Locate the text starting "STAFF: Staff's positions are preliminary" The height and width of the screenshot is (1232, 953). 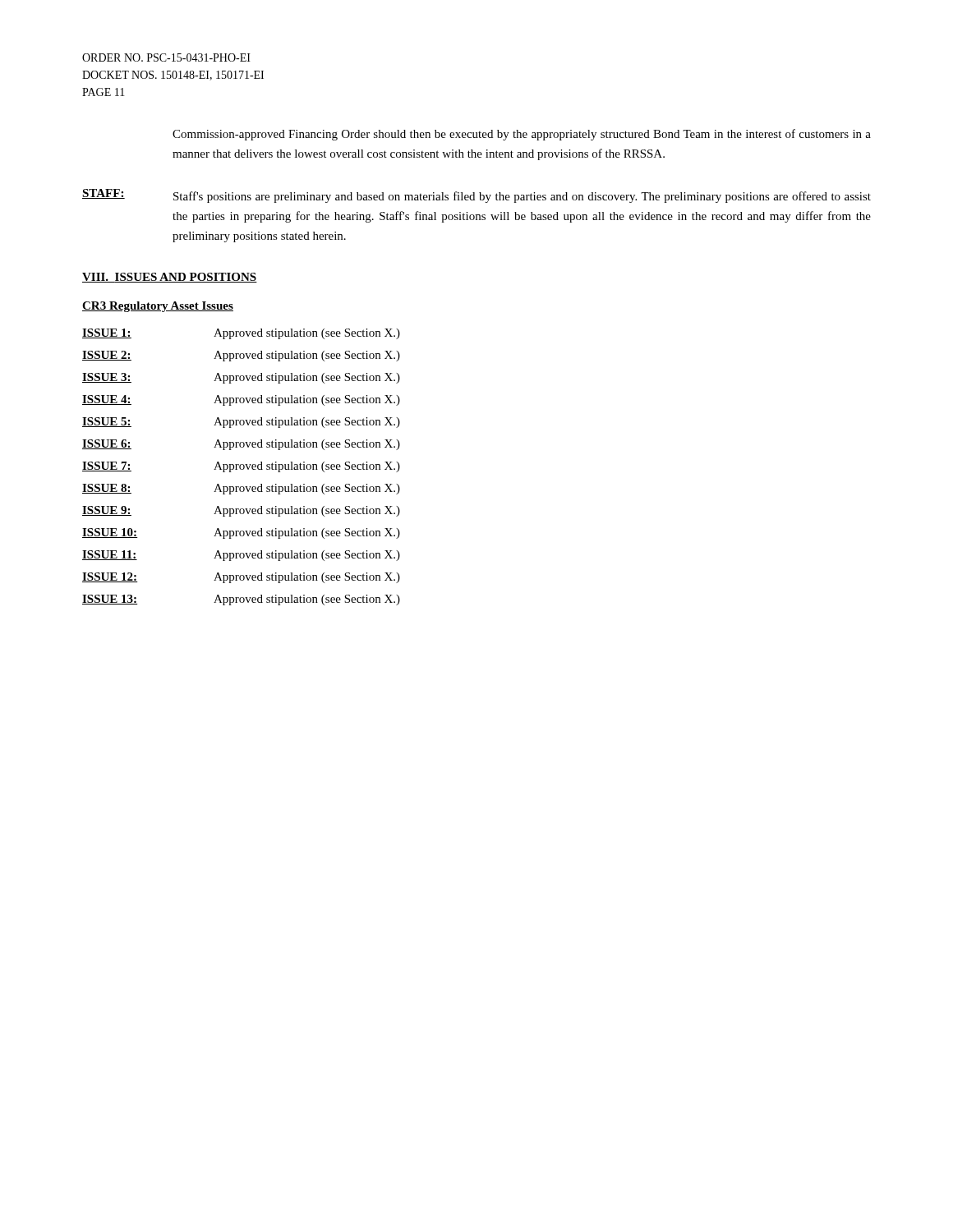(476, 216)
